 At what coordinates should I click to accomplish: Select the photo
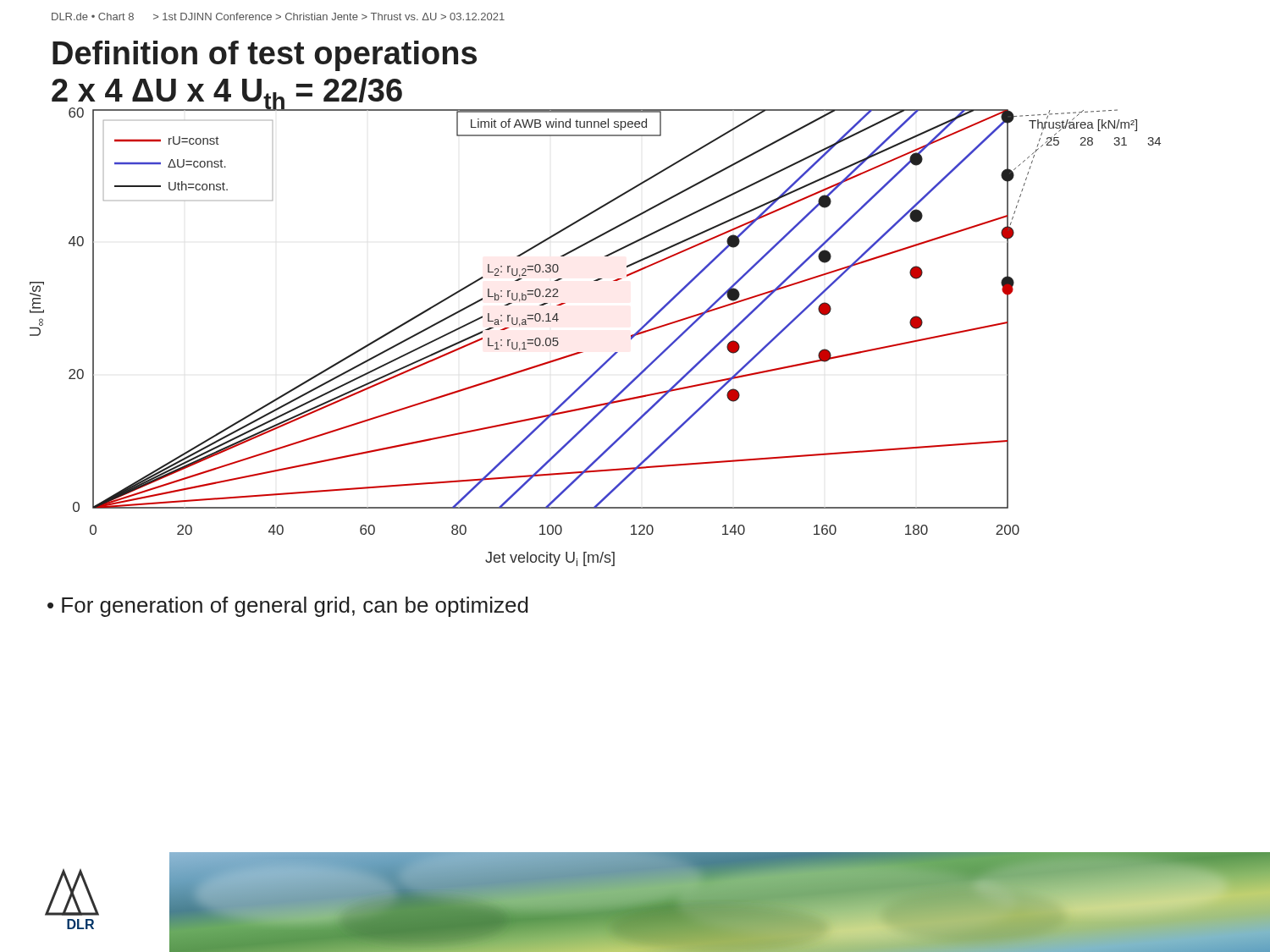point(720,902)
